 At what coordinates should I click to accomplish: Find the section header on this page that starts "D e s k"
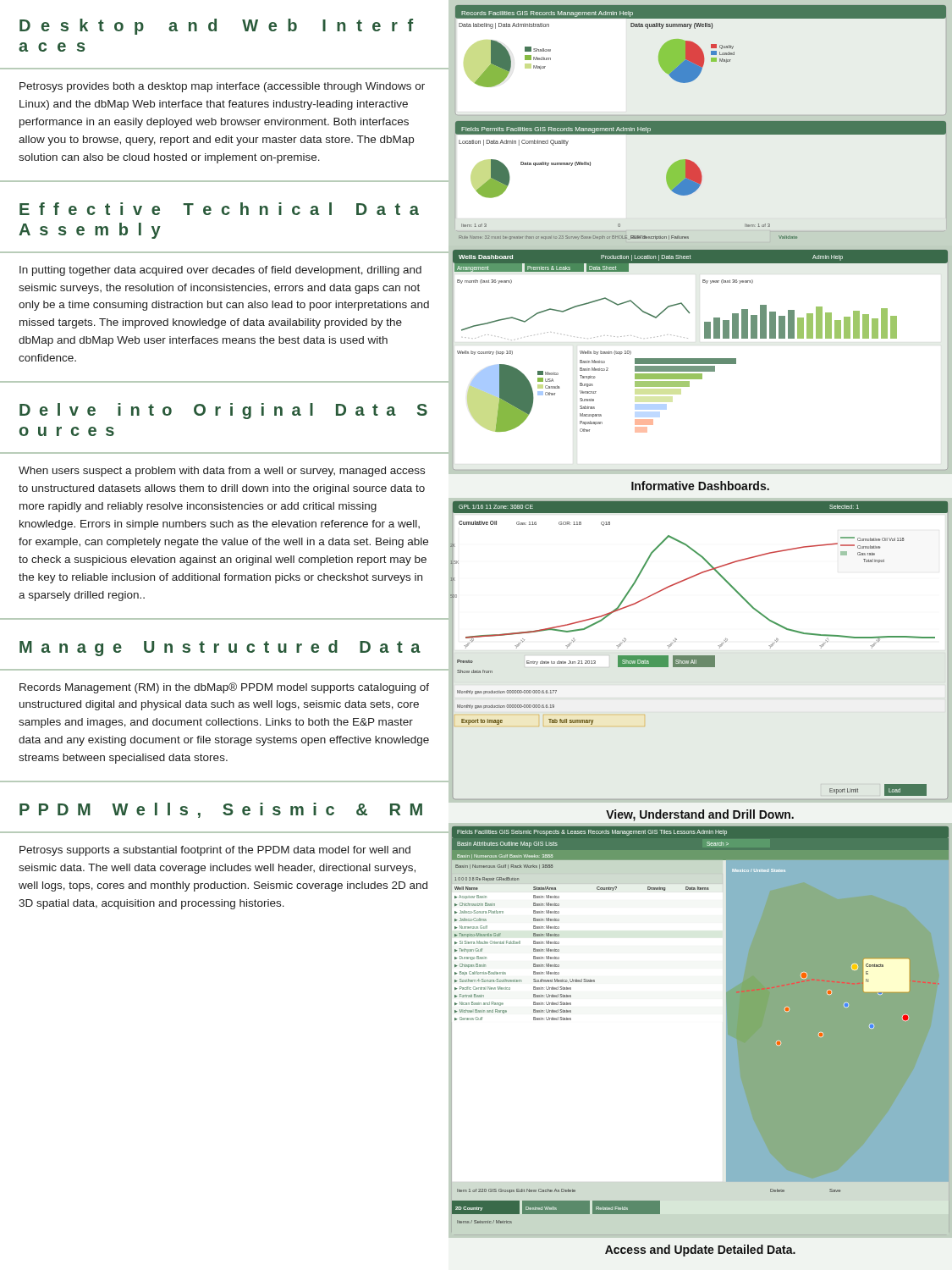point(224,36)
